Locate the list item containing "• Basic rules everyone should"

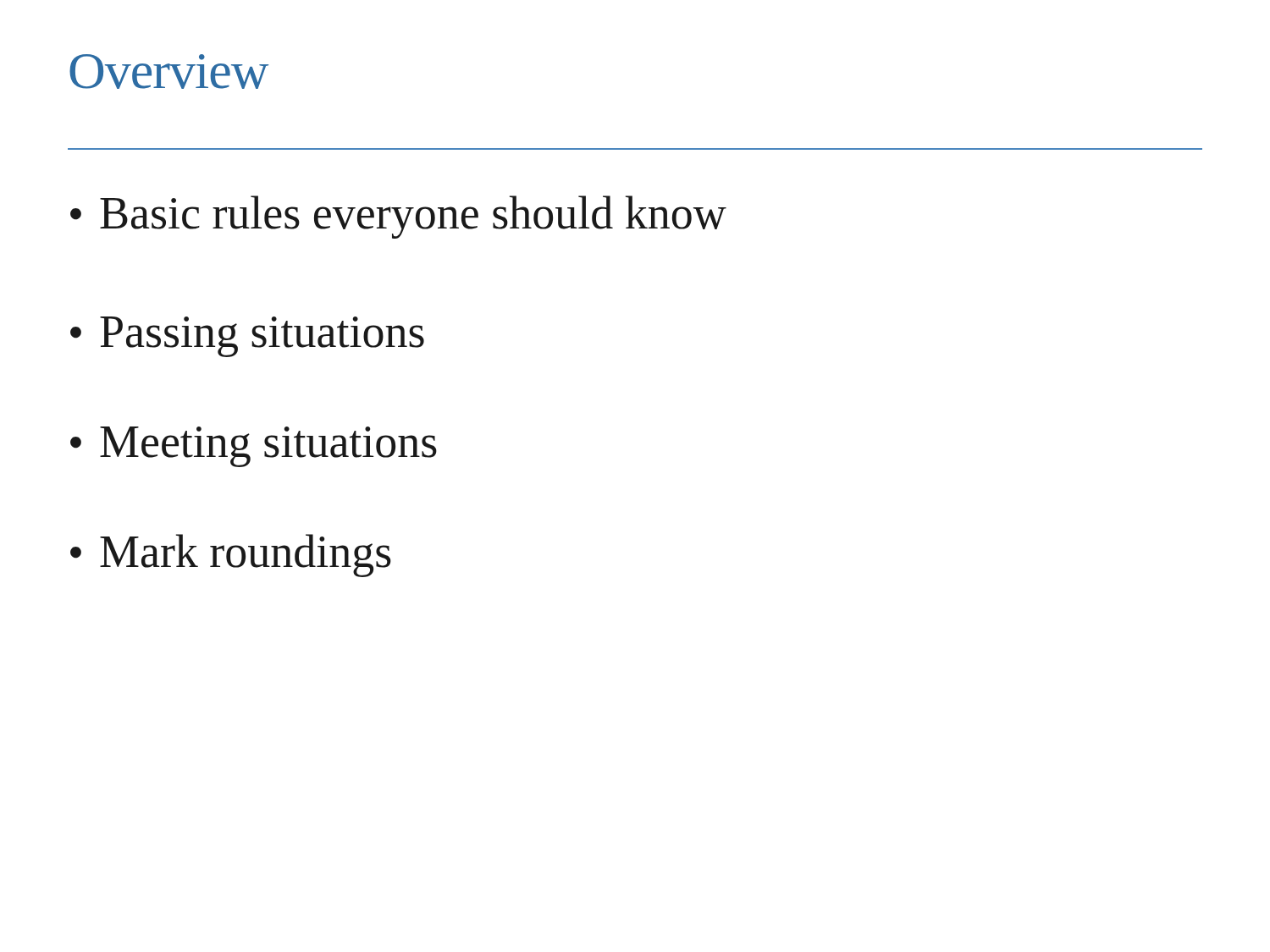[397, 214]
